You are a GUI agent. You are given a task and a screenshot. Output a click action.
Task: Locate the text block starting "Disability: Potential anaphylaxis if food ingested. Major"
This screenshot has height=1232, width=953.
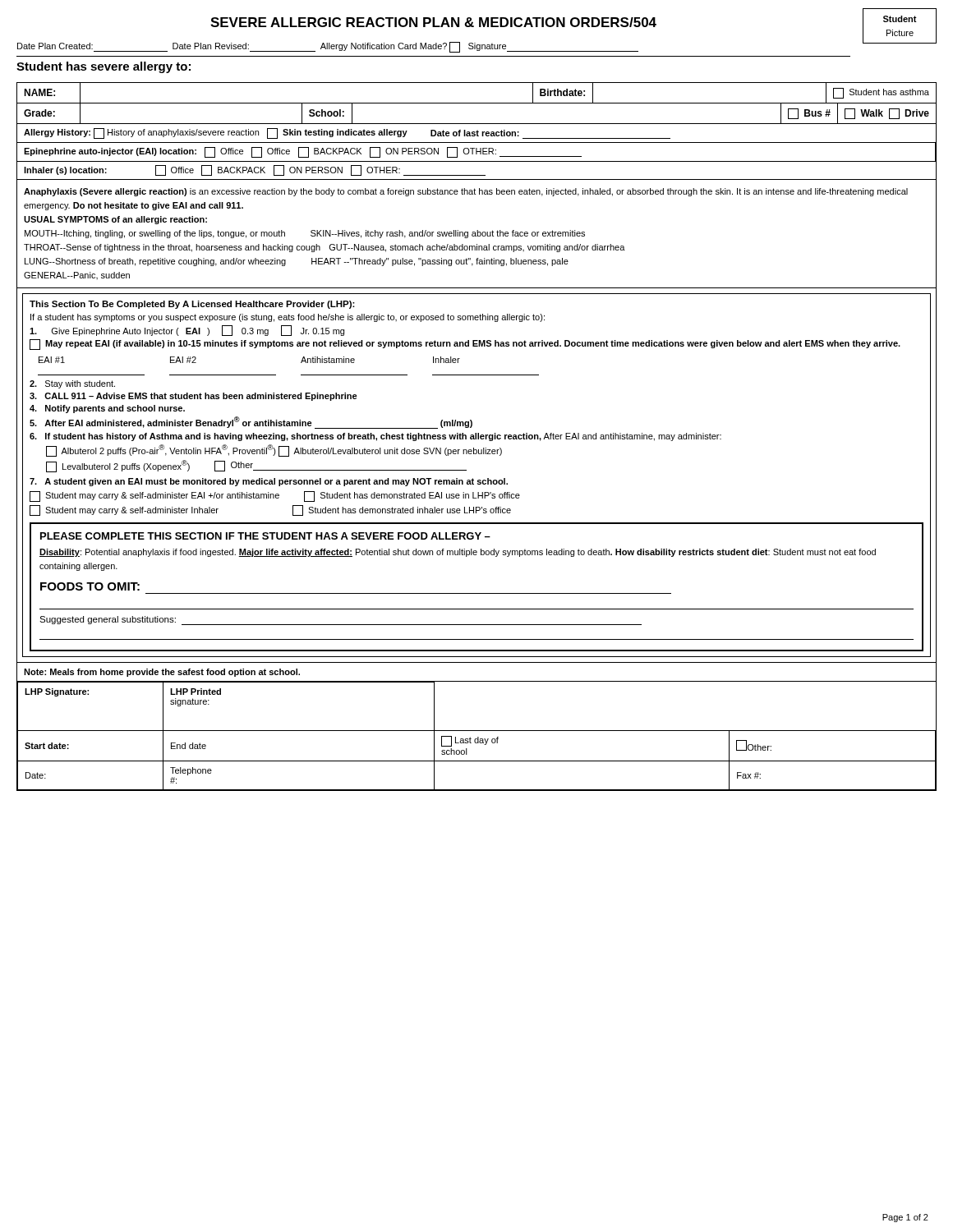(x=458, y=559)
